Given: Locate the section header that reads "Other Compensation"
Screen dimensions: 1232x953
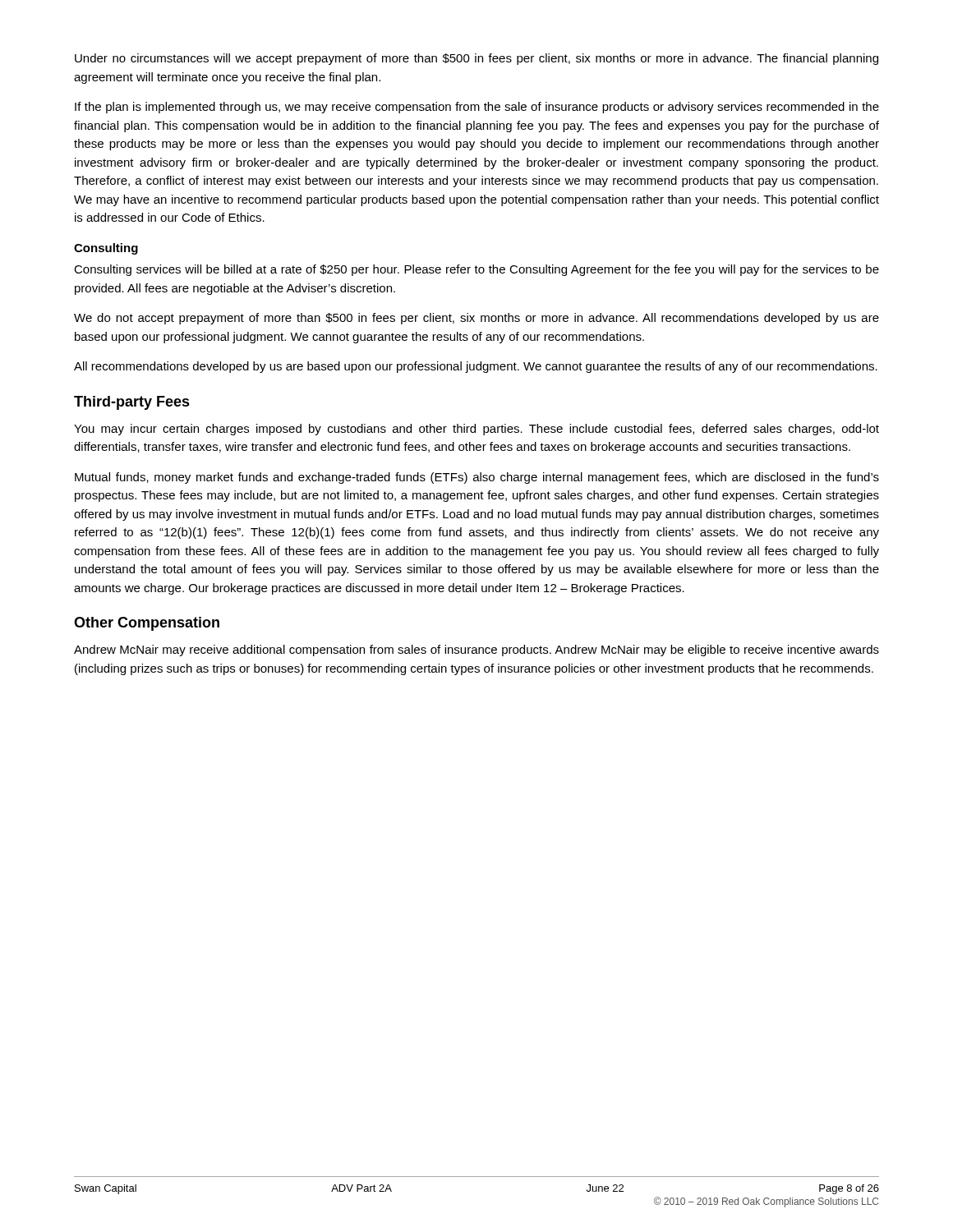Looking at the screenshot, I should coord(147,624).
